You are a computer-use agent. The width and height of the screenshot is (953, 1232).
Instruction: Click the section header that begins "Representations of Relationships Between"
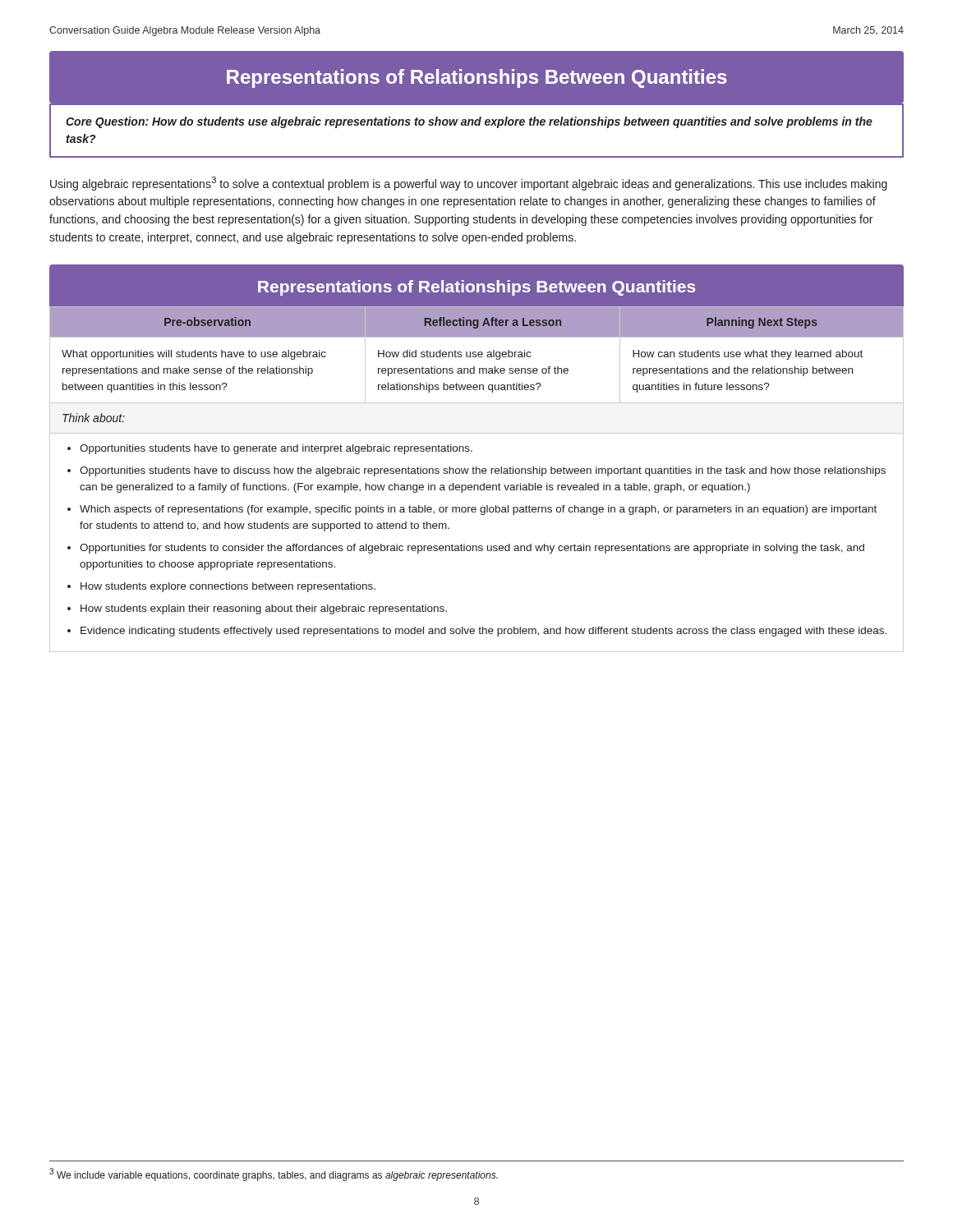tap(476, 287)
